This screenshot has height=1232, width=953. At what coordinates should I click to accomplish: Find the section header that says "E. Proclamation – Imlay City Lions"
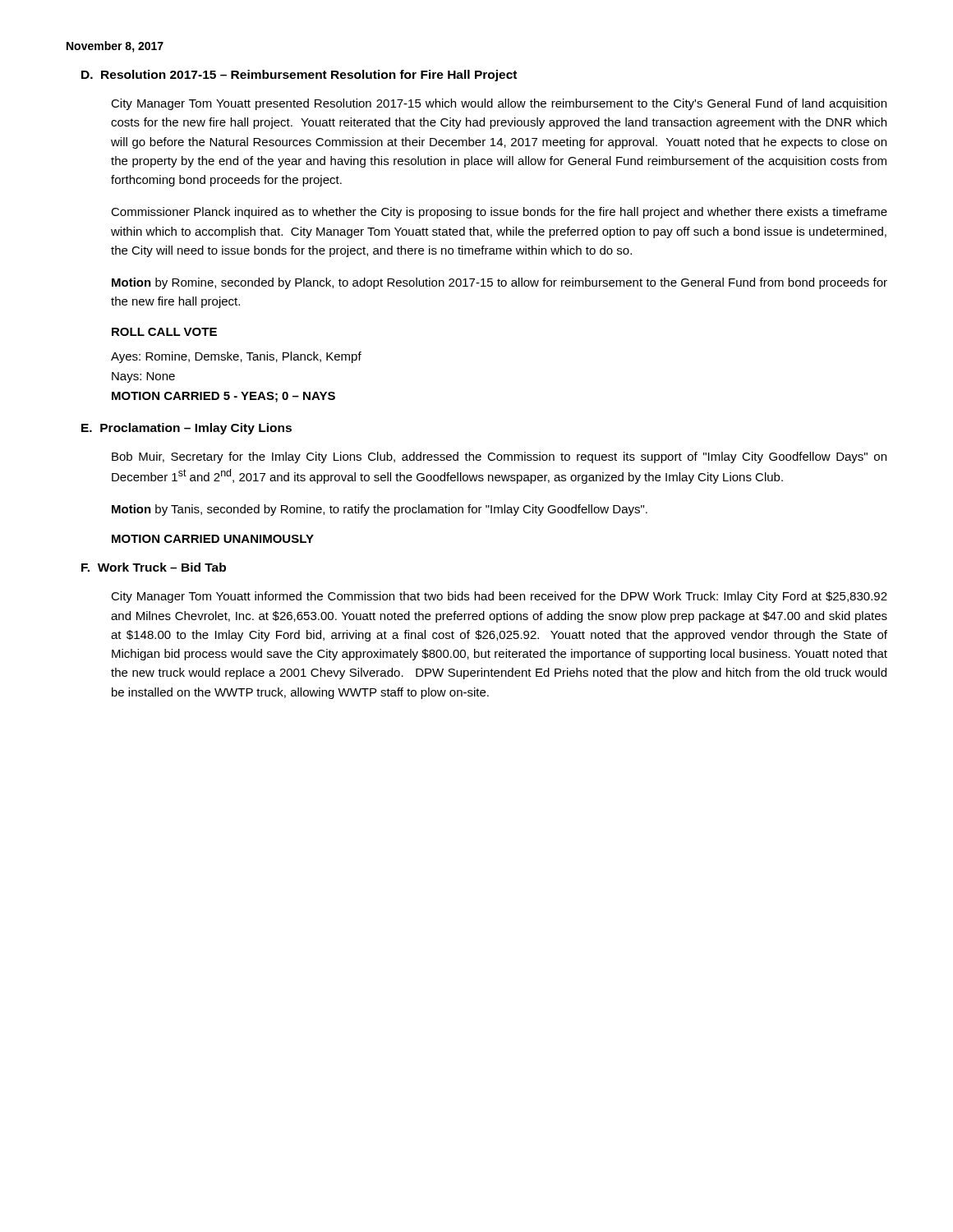pos(186,427)
